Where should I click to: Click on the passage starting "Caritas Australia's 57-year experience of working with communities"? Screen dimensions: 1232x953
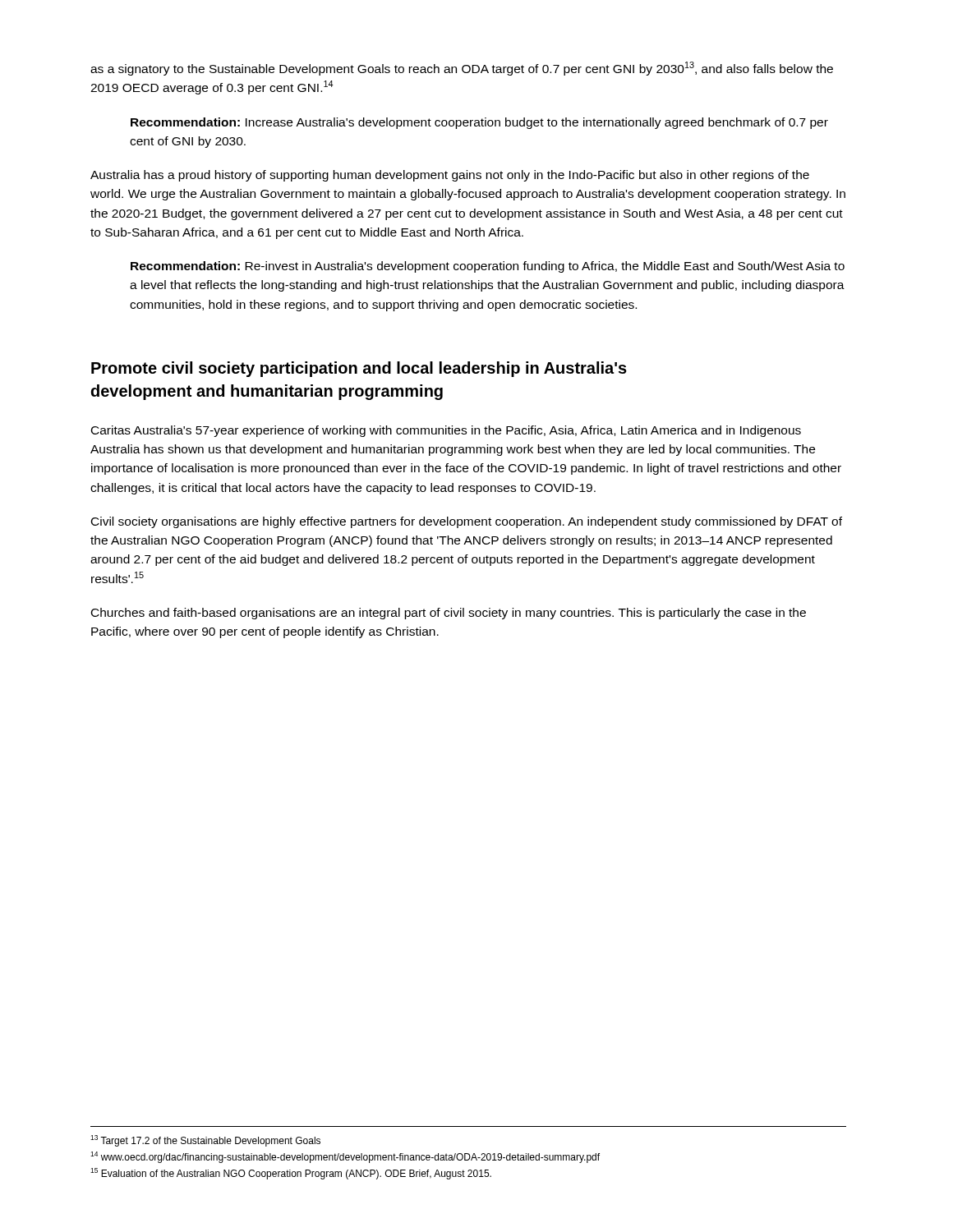point(466,458)
